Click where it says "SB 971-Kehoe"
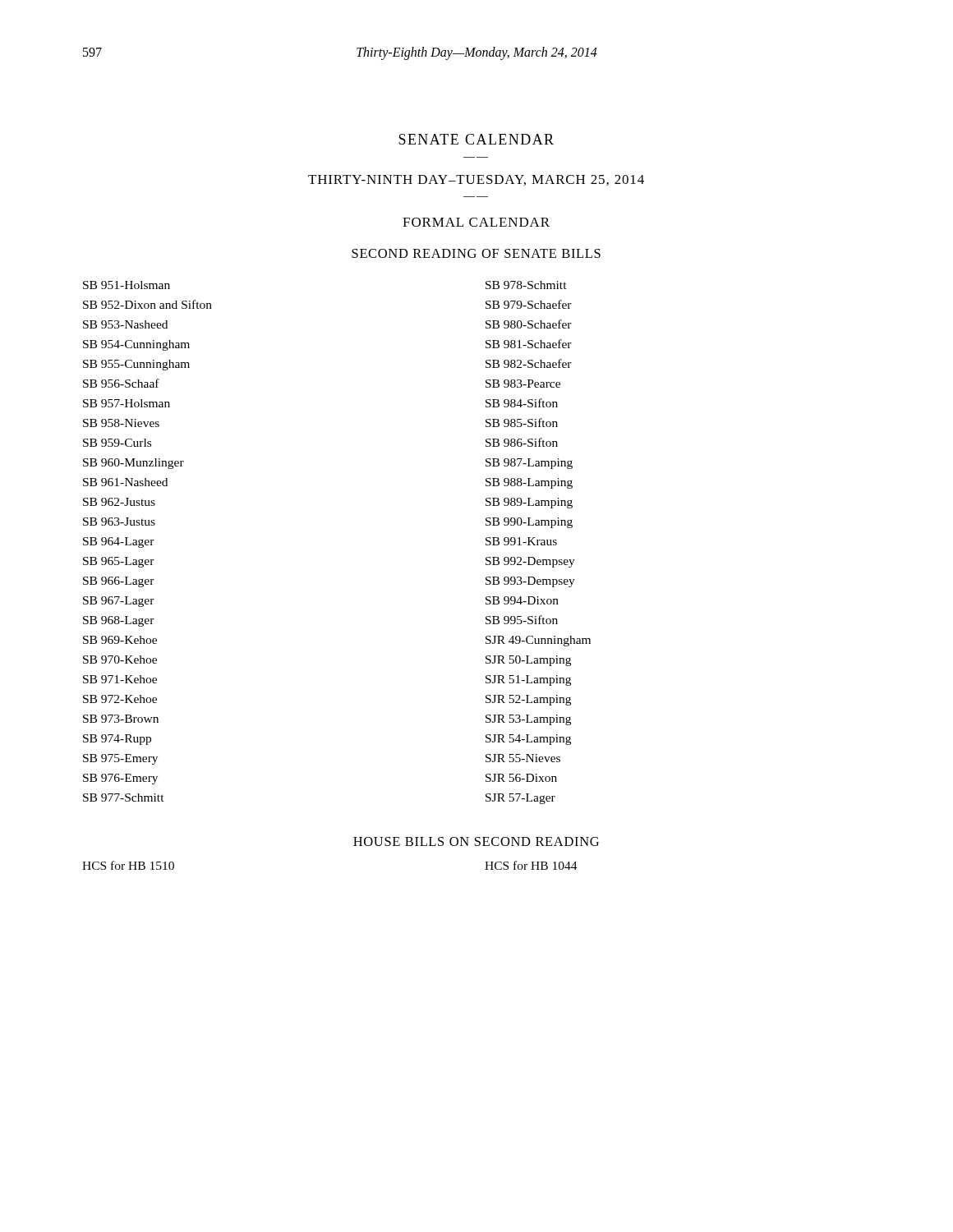 120,679
